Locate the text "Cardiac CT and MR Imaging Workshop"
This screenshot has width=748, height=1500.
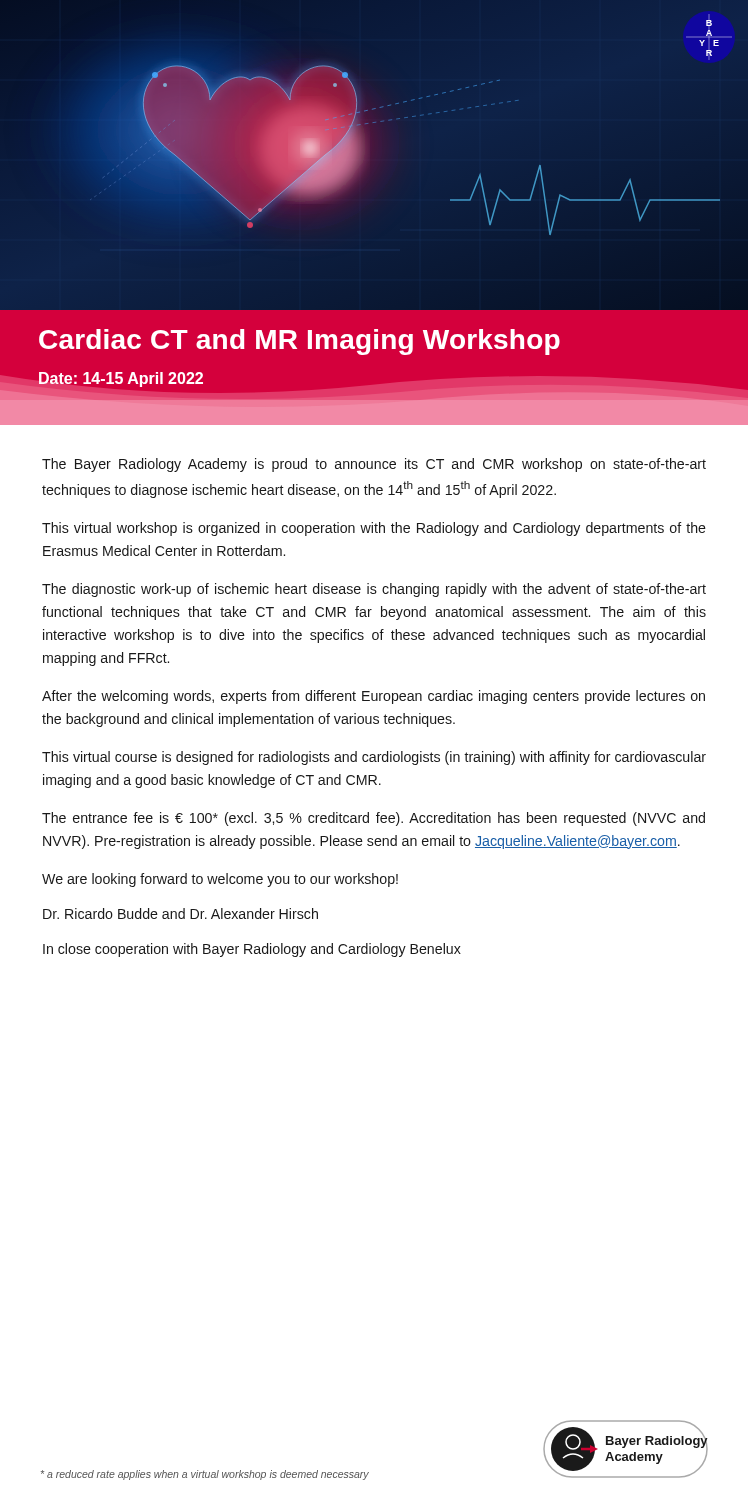383,340
